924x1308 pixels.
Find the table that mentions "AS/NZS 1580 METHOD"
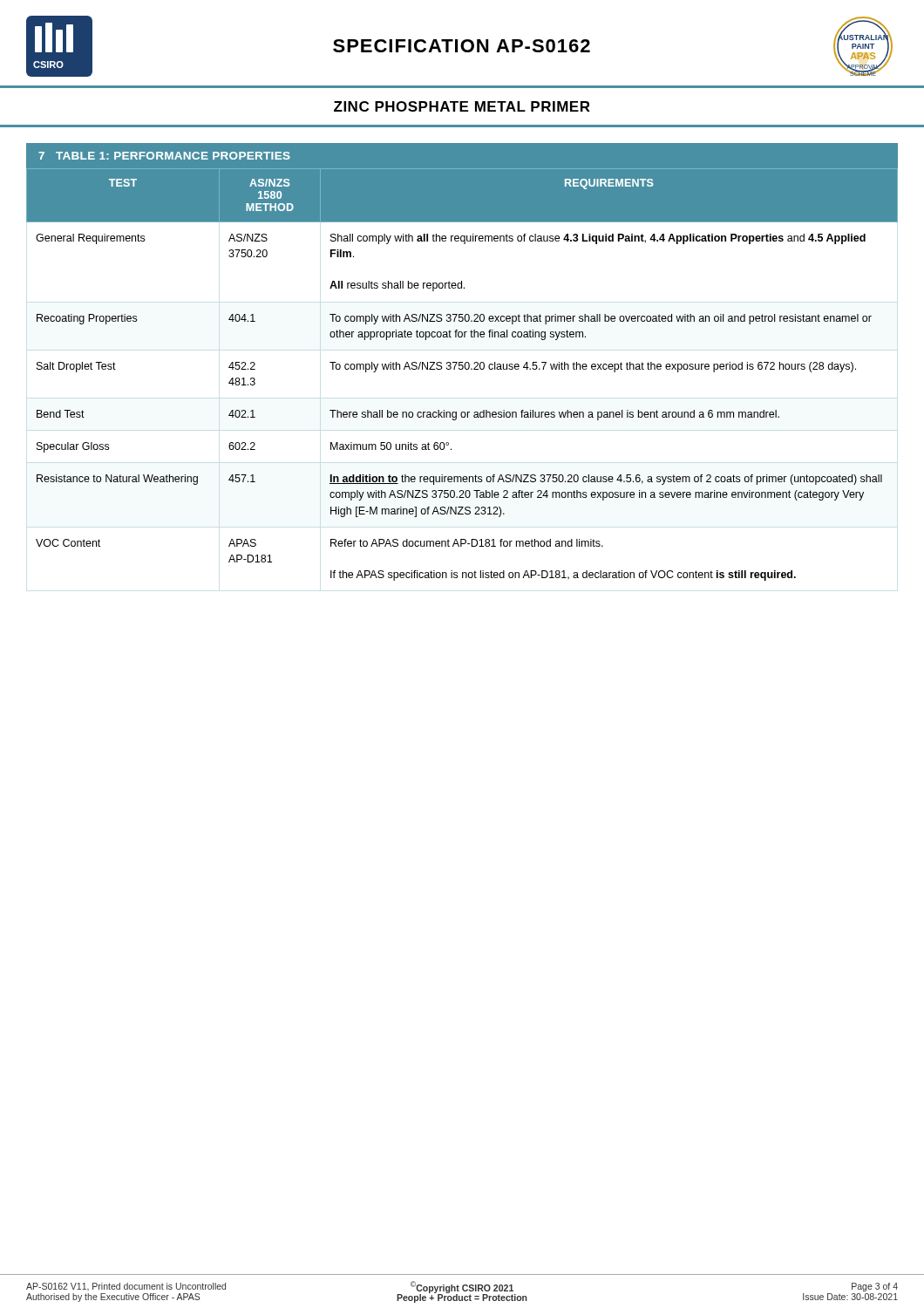tap(462, 380)
